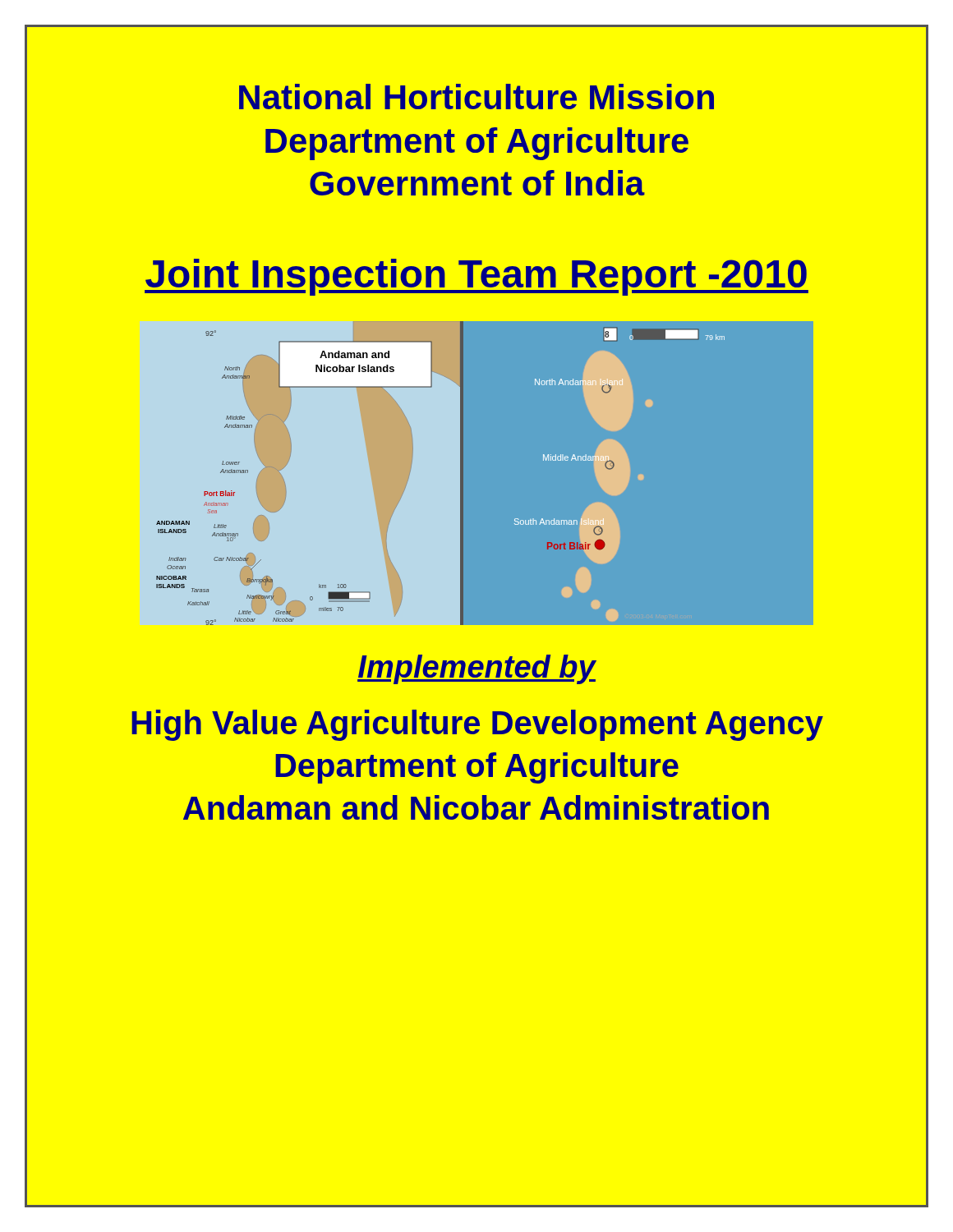Locate the map
Image resolution: width=953 pixels, height=1232 pixels.
point(476,473)
